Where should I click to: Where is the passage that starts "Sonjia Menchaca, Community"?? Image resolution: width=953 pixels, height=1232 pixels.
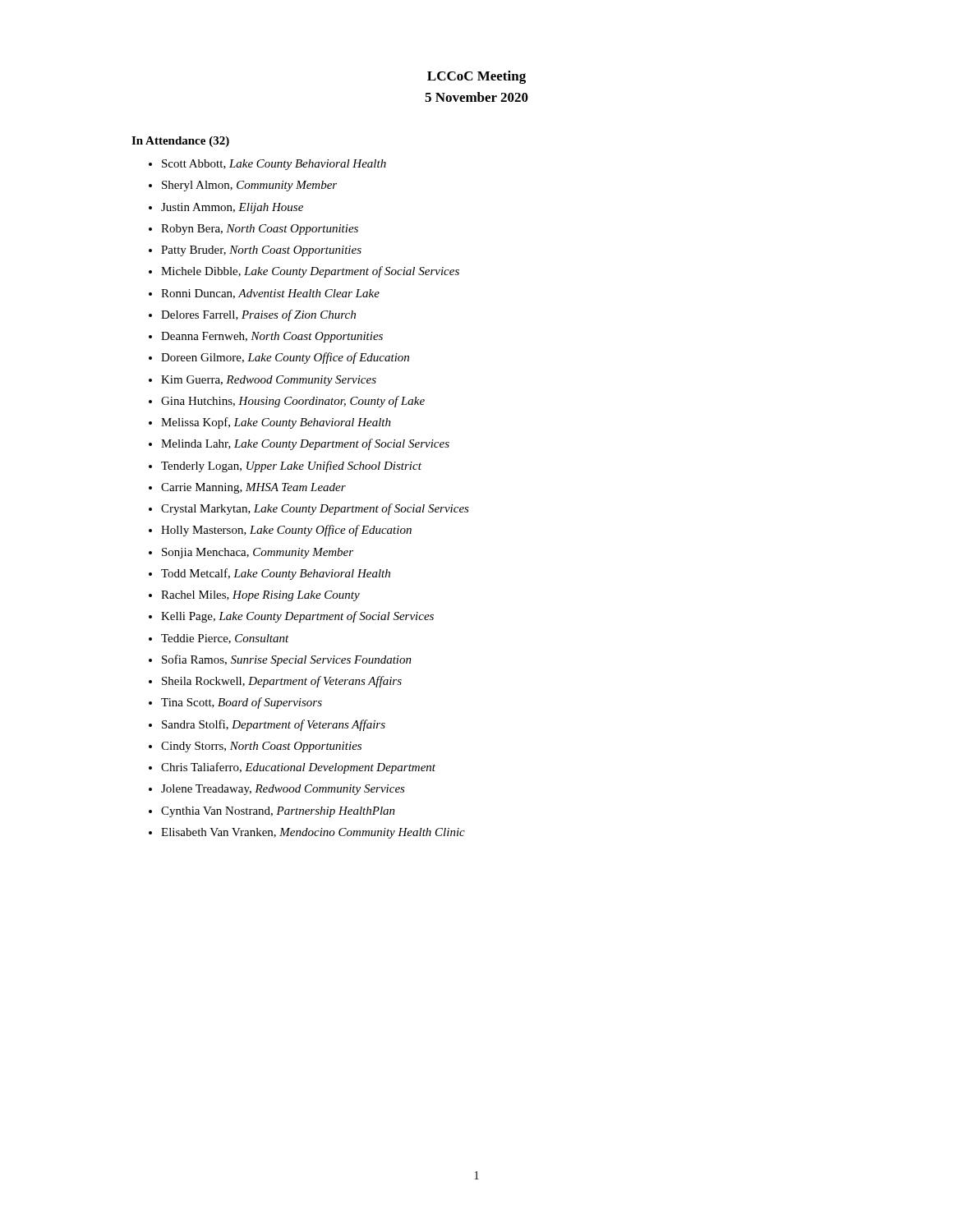pyautogui.click(x=257, y=552)
